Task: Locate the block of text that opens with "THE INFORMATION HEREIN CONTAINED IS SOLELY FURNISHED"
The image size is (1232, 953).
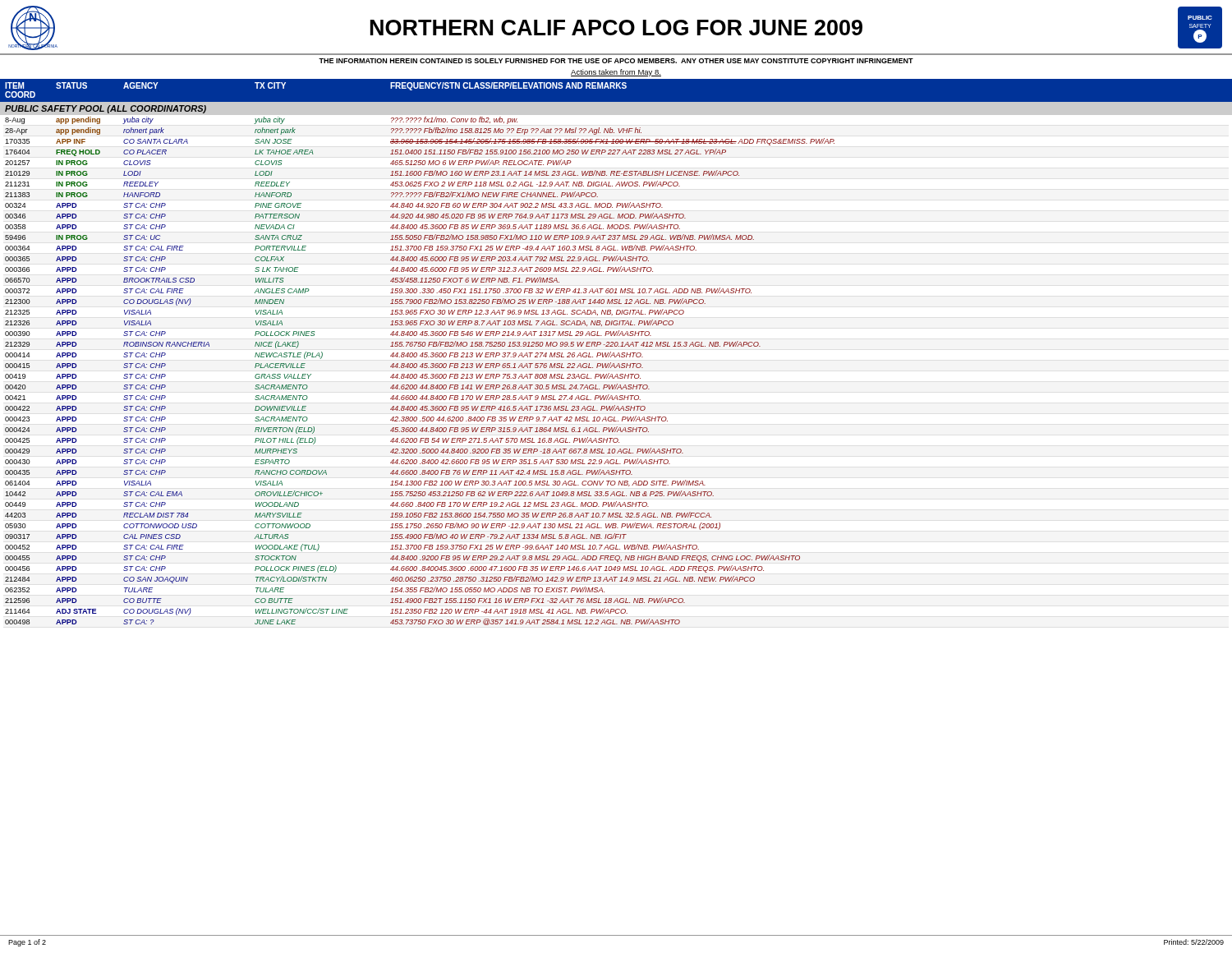Action: click(x=616, y=61)
